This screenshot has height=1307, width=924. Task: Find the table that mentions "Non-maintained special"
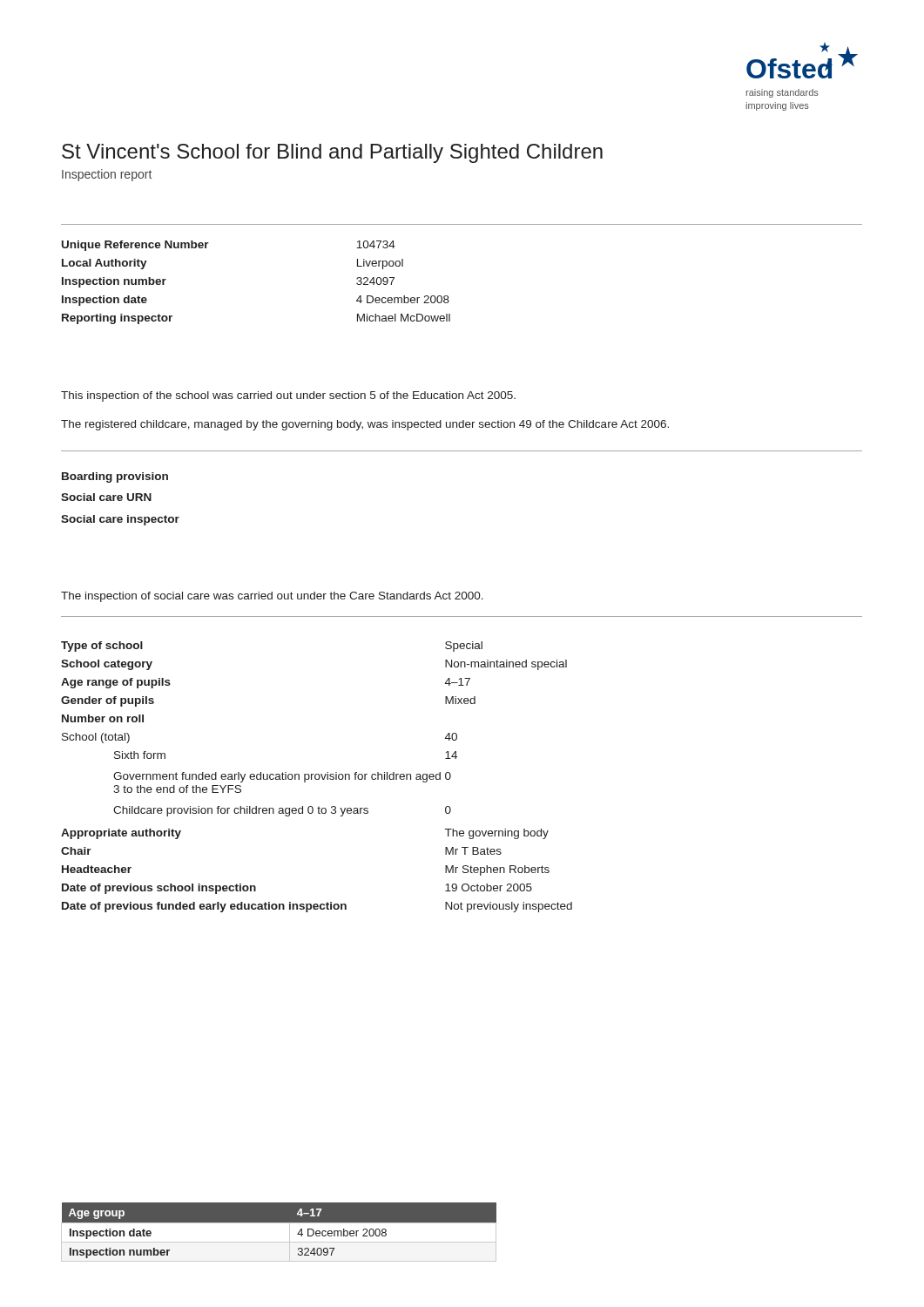[435, 776]
